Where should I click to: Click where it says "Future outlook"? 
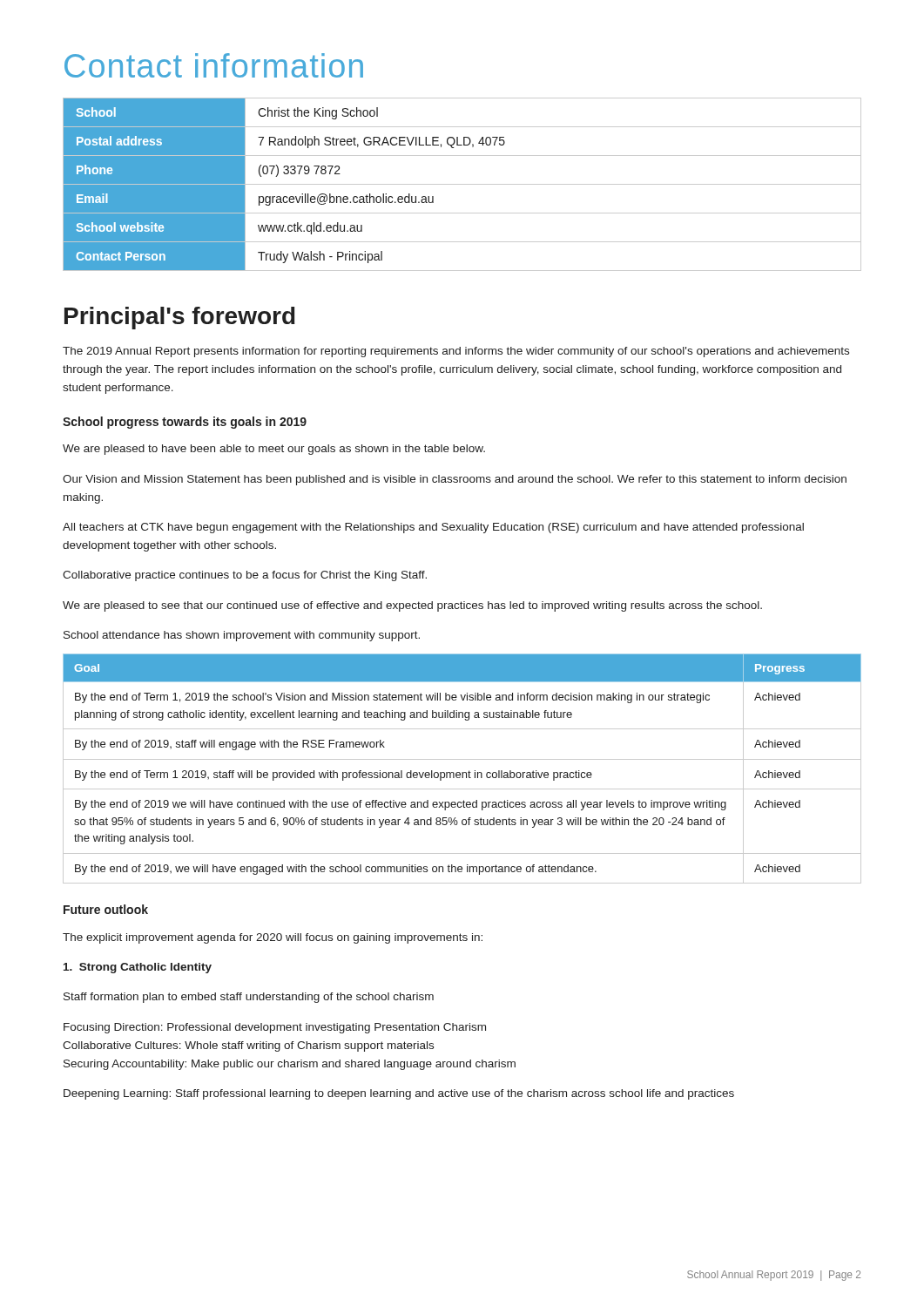tap(105, 910)
